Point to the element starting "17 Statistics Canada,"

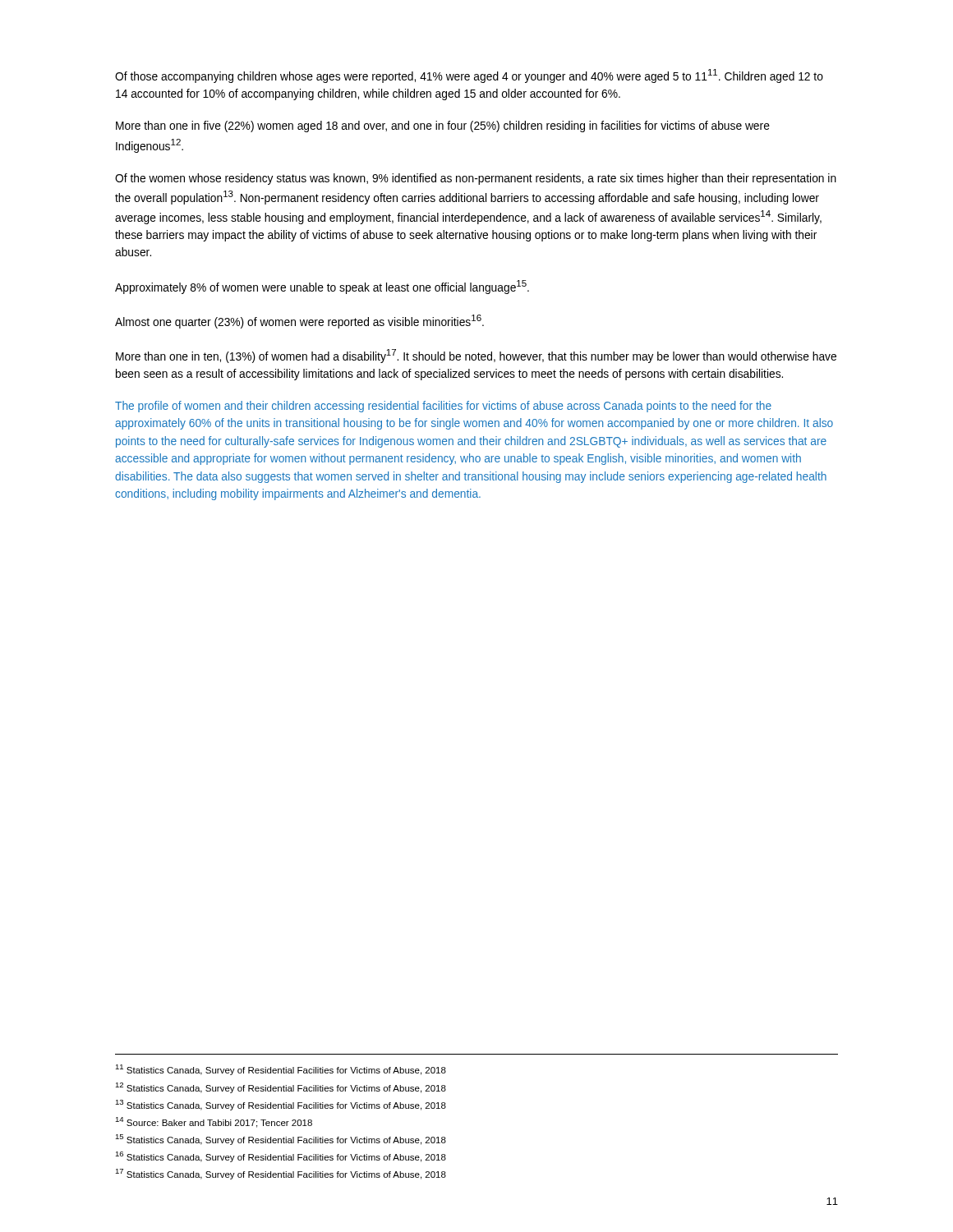(x=281, y=1173)
